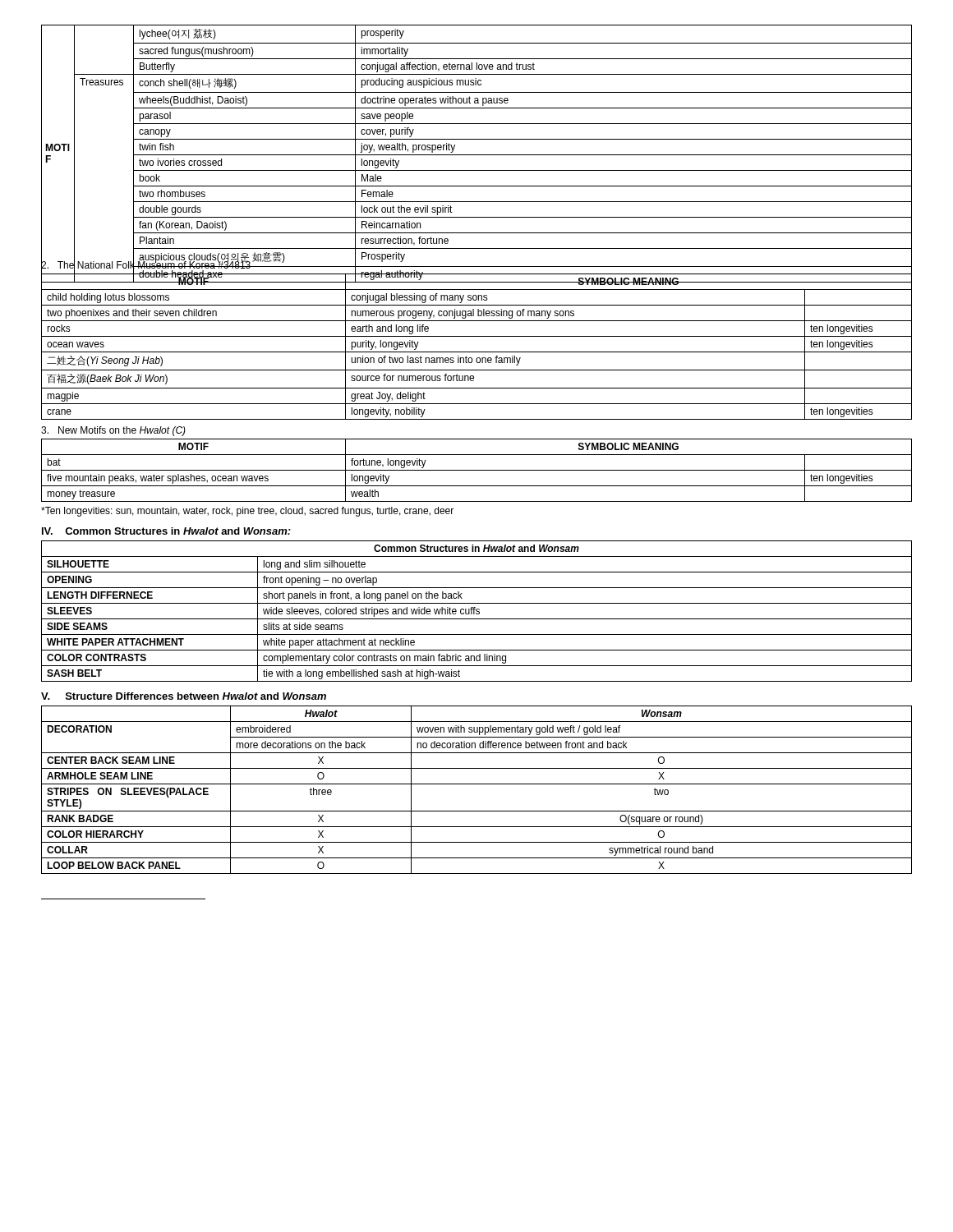Find the section header that says "2. The National Folk Museum of Korea #34813"
The image size is (953, 1232).
tap(146, 265)
